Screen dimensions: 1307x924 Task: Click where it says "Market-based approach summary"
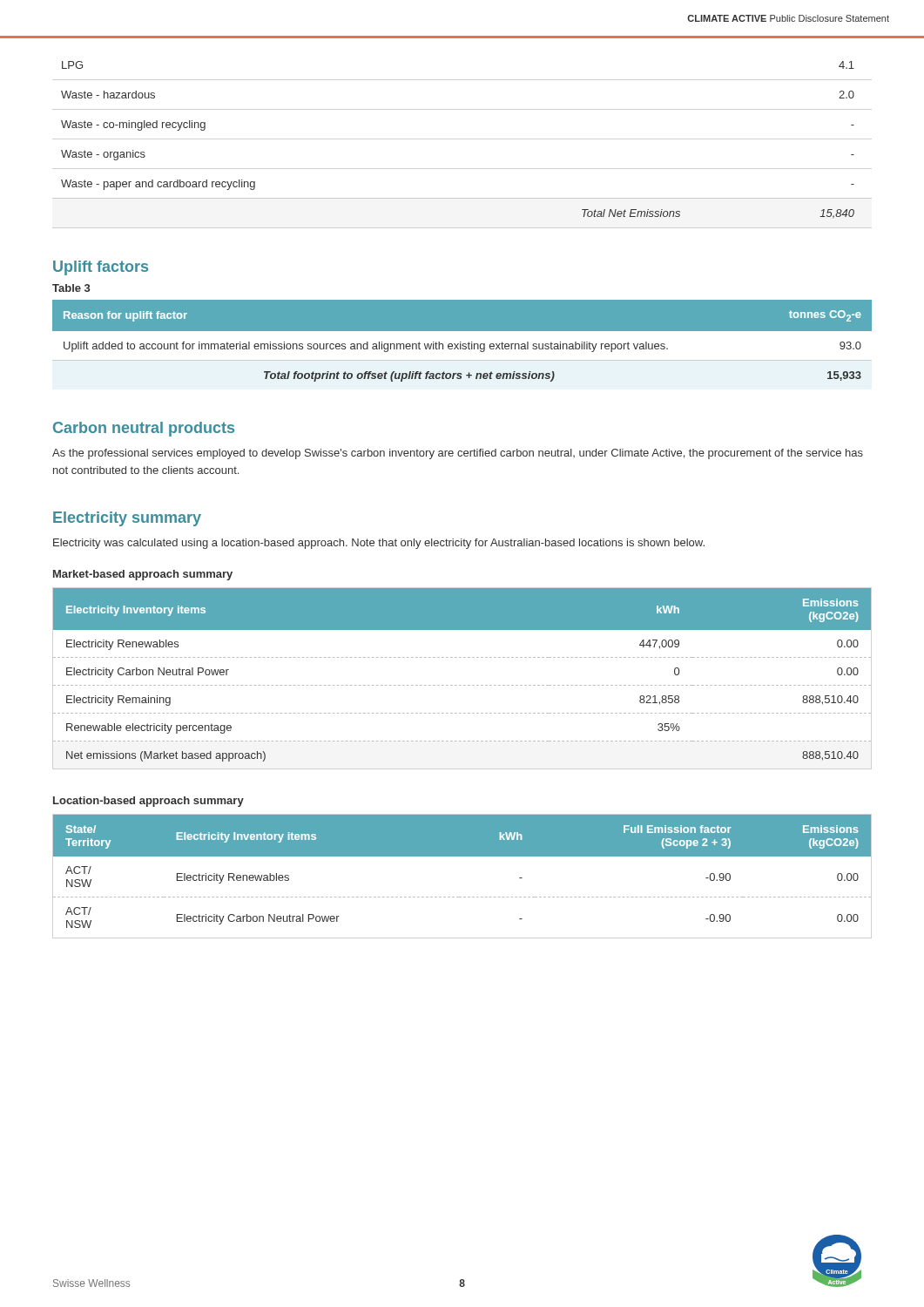coord(143,574)
